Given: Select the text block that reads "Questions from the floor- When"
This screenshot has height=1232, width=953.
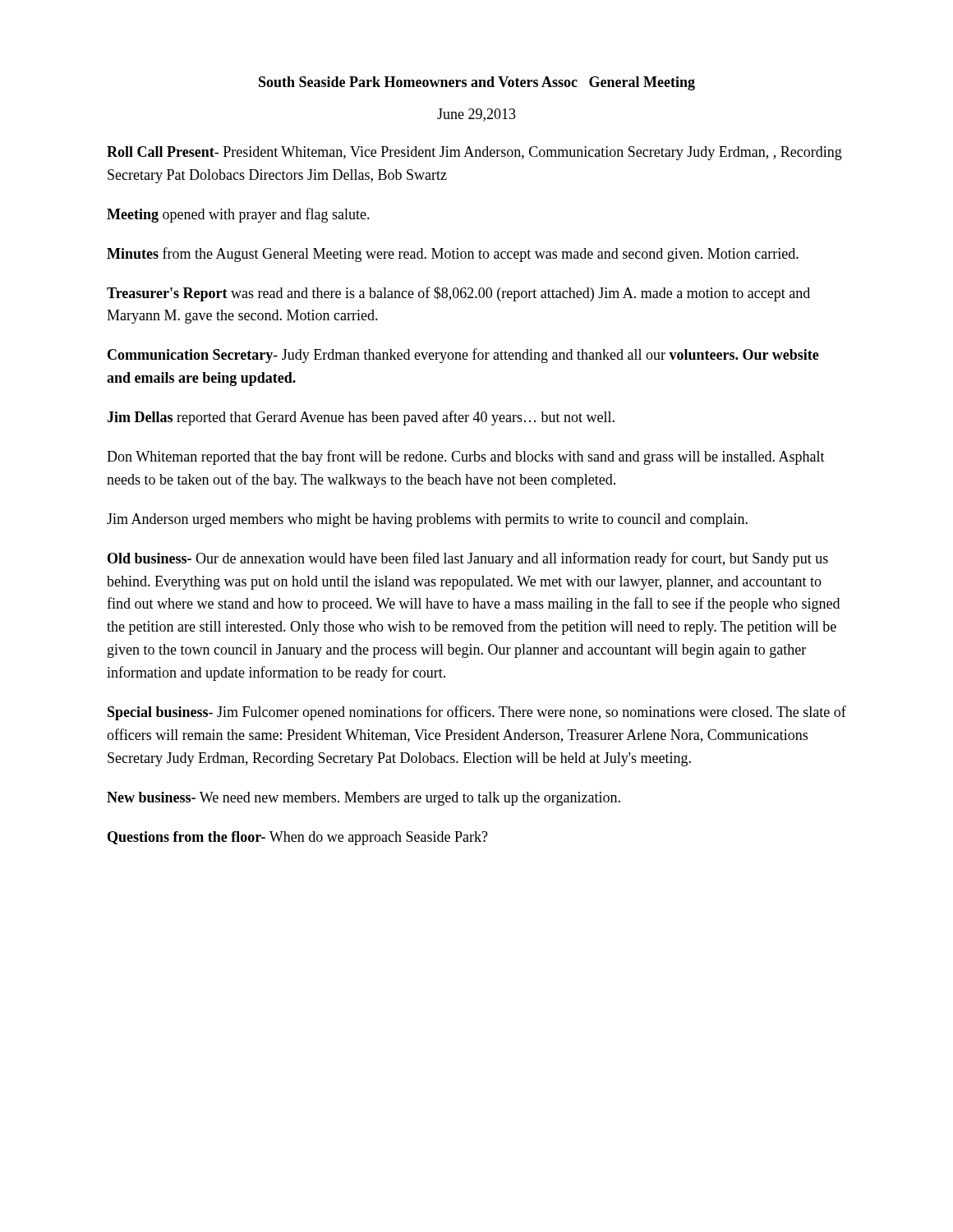Looking at the screenshot, I should coord(297,837).
